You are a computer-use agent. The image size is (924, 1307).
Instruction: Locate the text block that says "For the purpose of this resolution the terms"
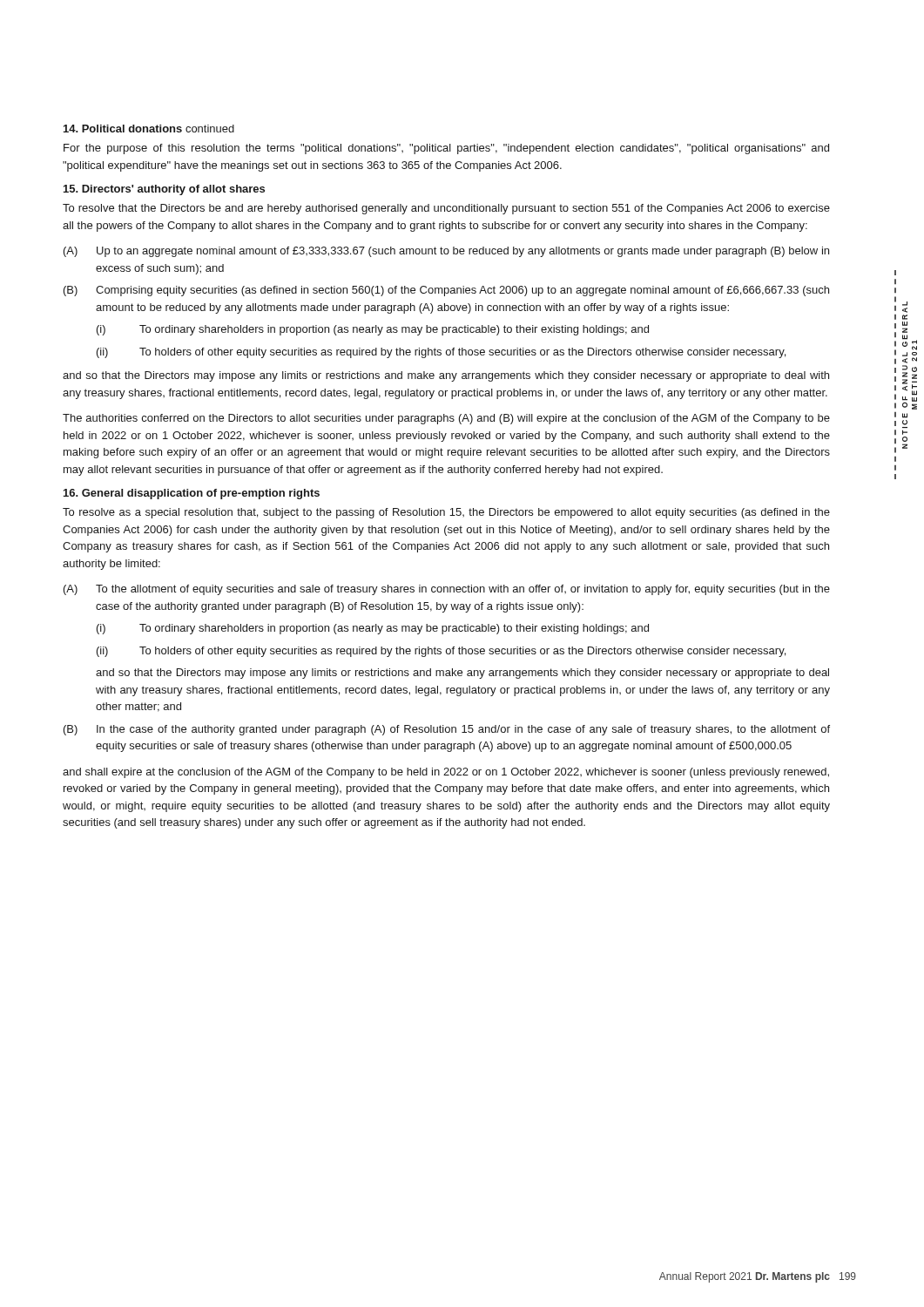click(x=446, y=156)
